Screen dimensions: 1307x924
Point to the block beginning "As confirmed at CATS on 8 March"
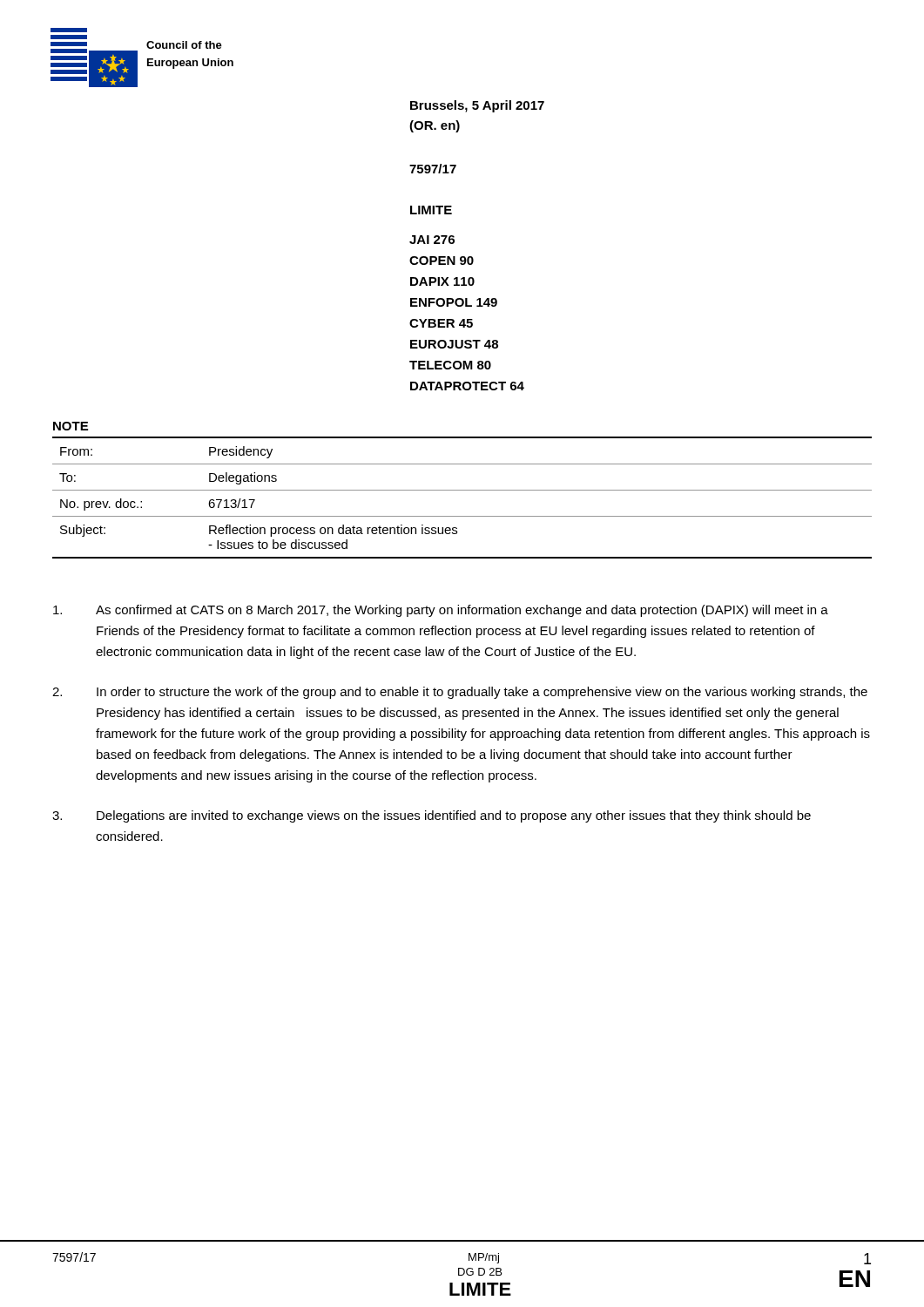(462, 631)
